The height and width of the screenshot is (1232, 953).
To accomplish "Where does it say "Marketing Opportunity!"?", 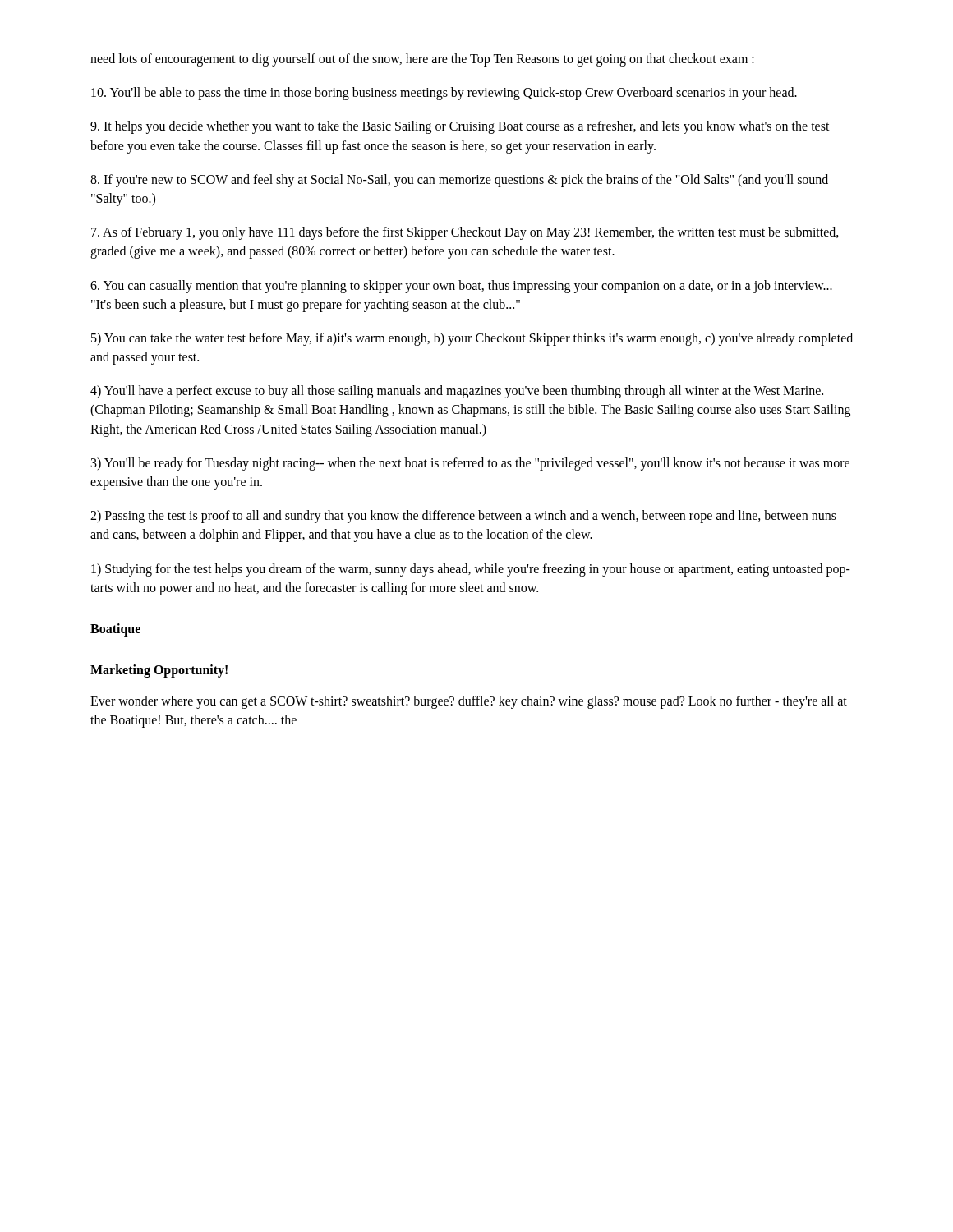I will tap(160, 670).
